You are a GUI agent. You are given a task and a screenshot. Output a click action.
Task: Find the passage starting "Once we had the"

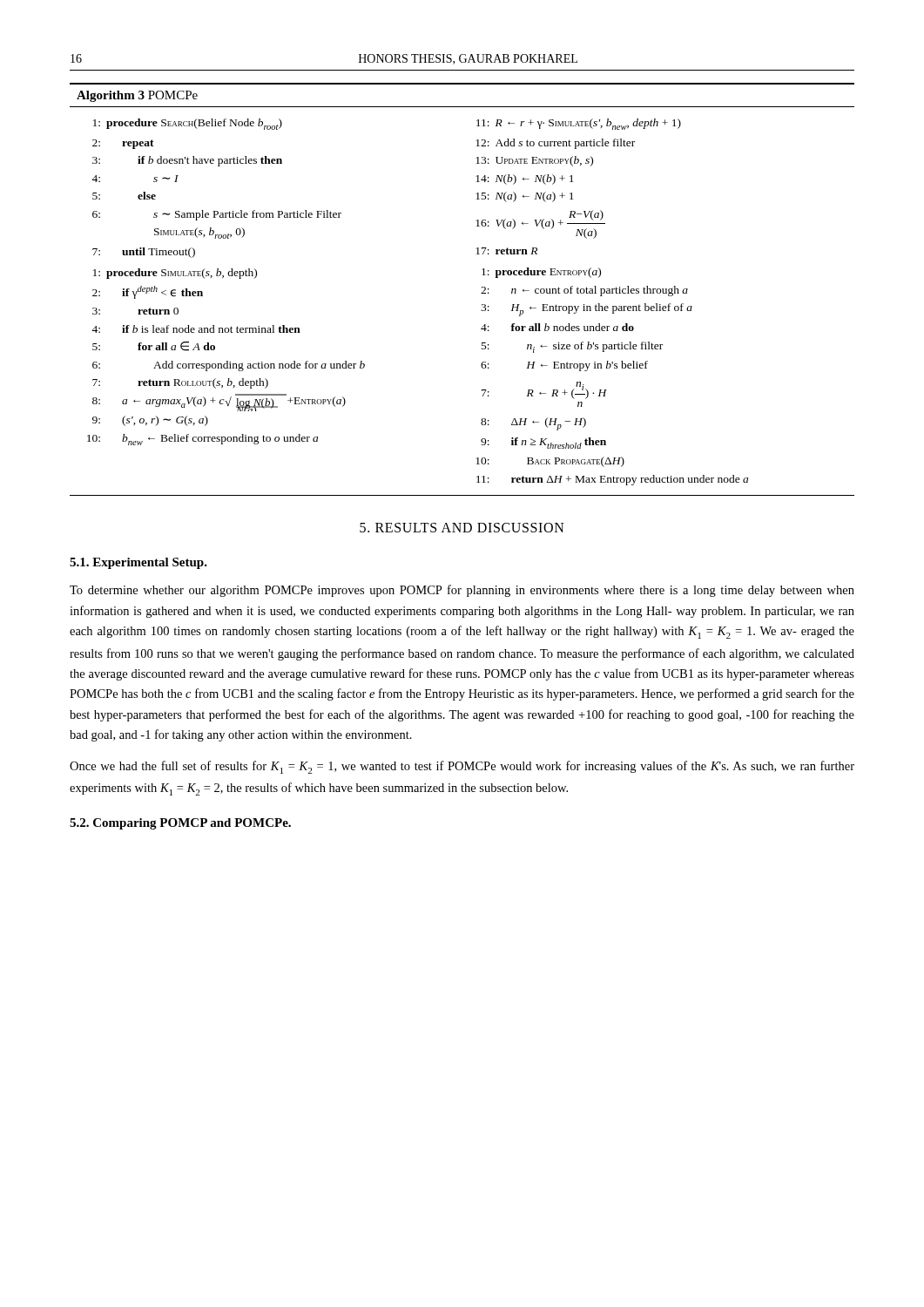tap(462, 778)
